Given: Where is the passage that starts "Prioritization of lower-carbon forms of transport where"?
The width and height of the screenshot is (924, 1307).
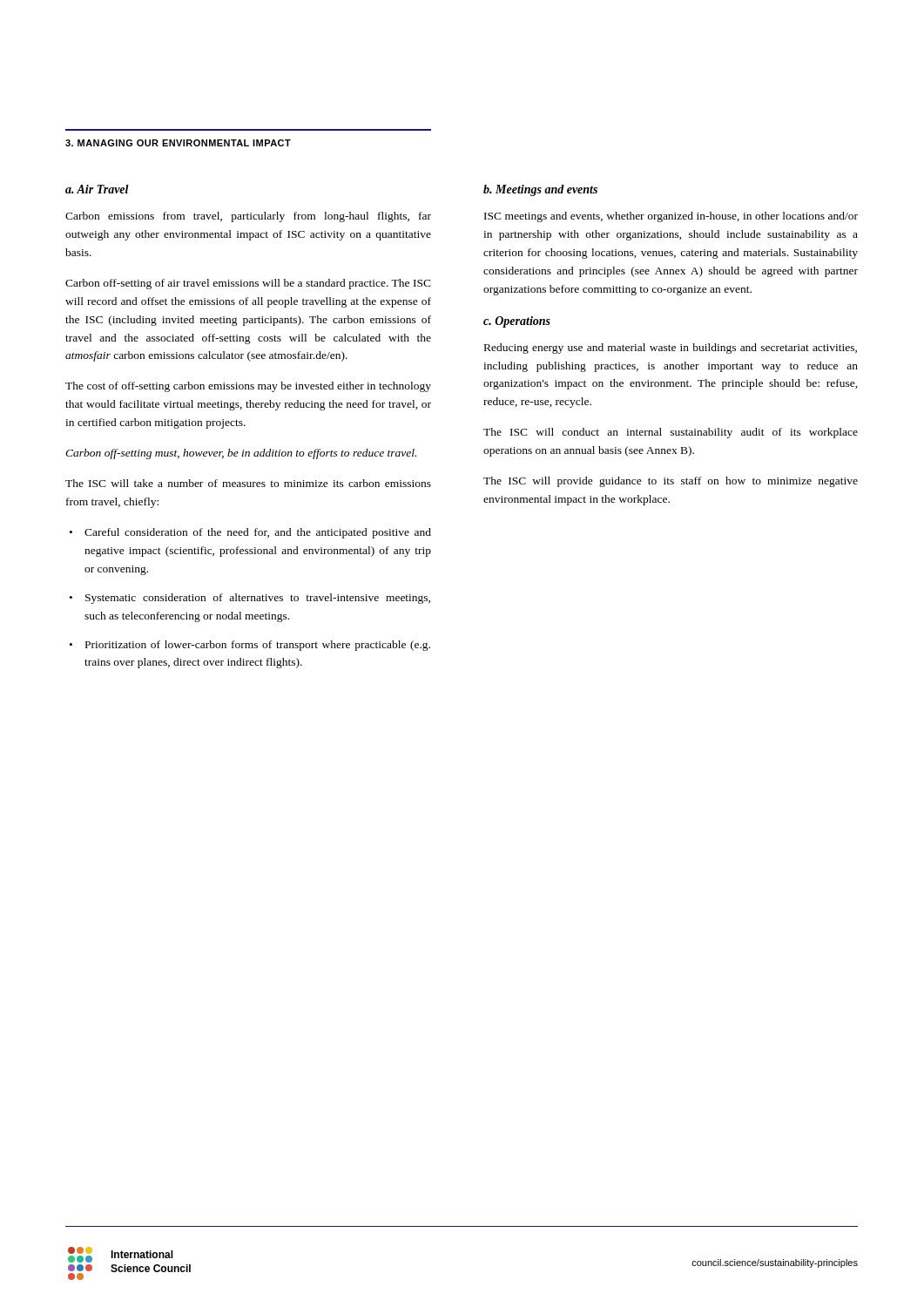Looking at the screenshot, I should click(258, 653).
